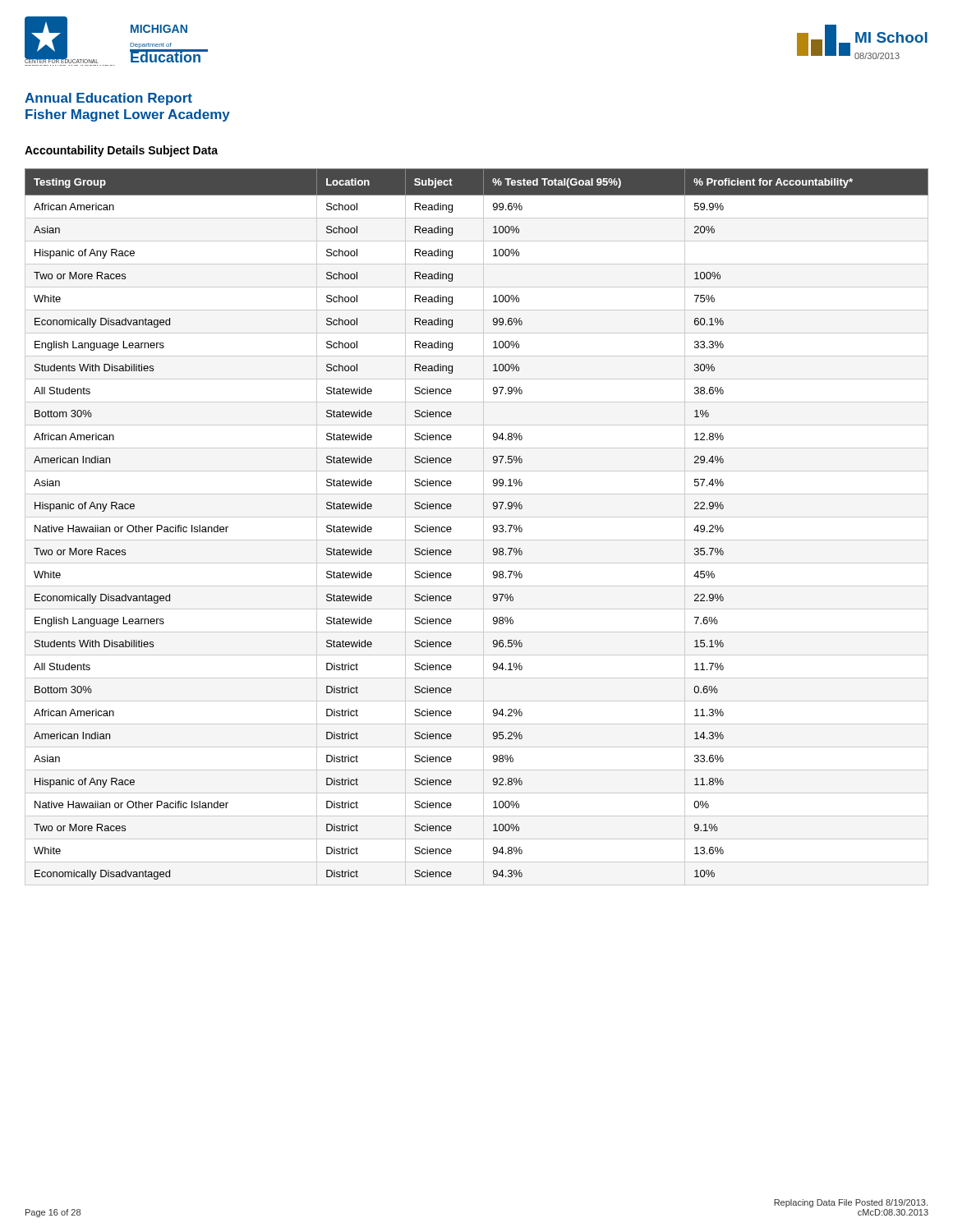Viewport: 953px width, 1232px height.
Task: Find the section header that says "Accountability Details Subject Data"
Action: point(121,150)
